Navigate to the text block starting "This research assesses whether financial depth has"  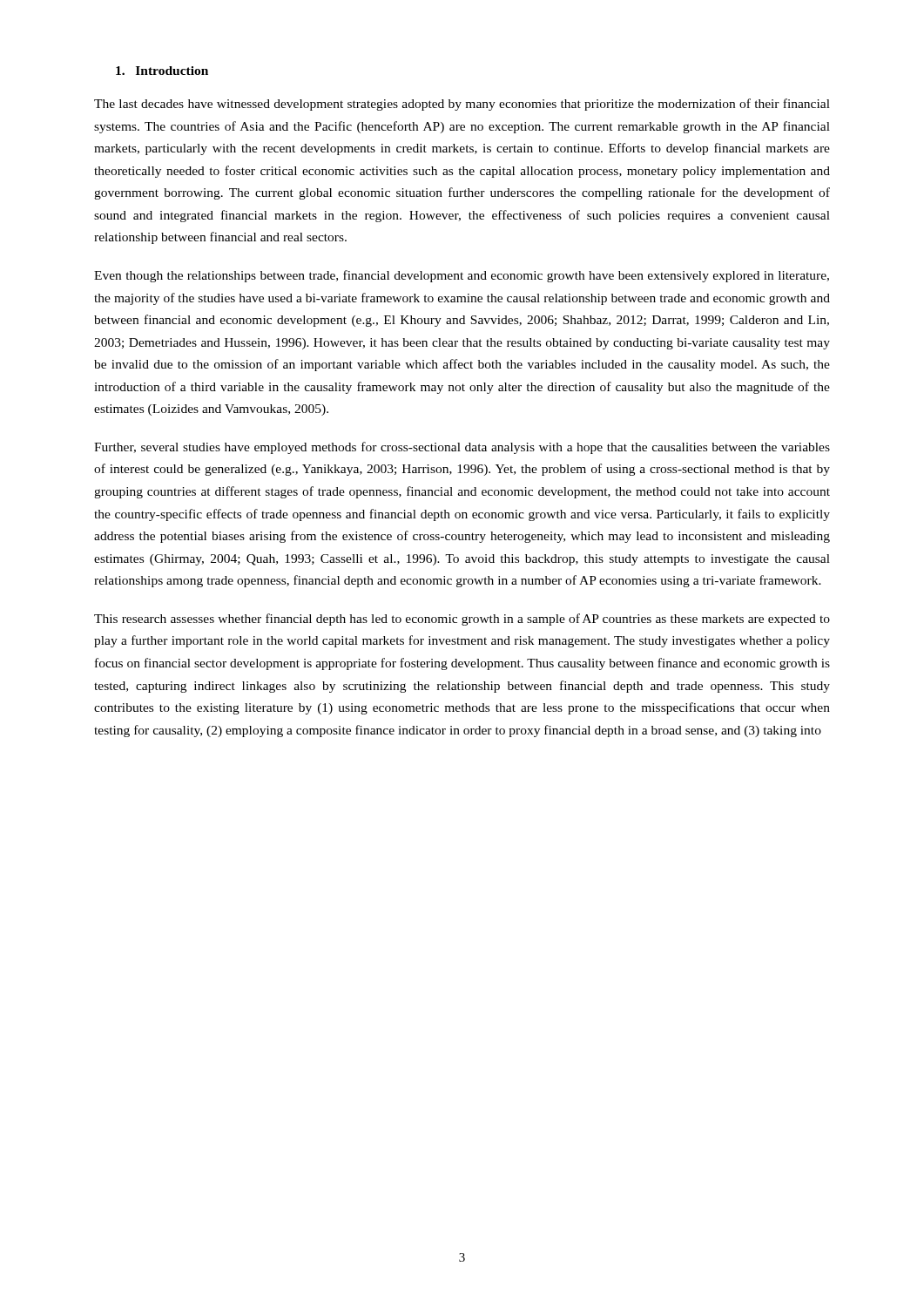click(x=462, y=674)
